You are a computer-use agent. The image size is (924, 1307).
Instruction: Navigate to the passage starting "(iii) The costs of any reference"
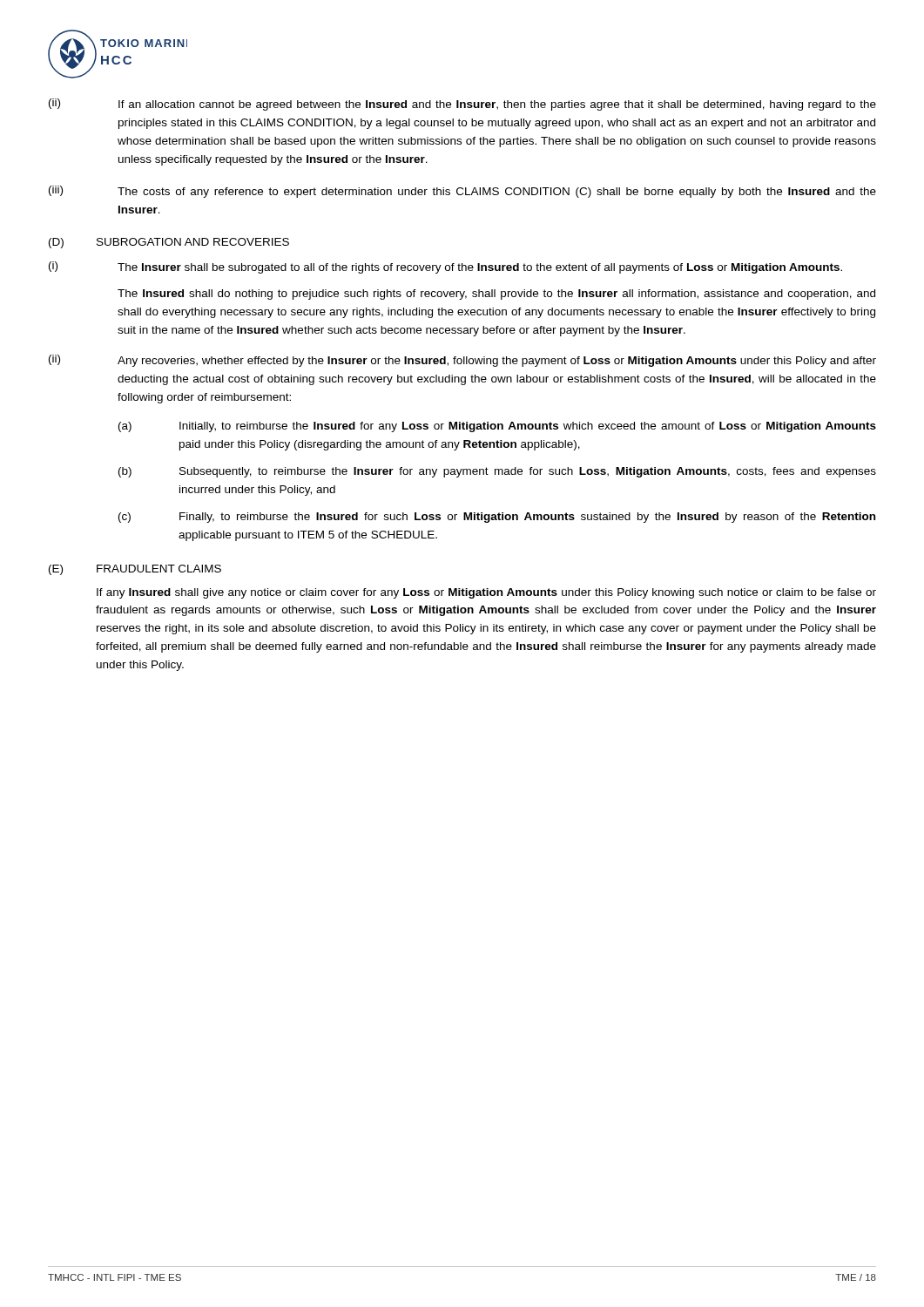462,201
